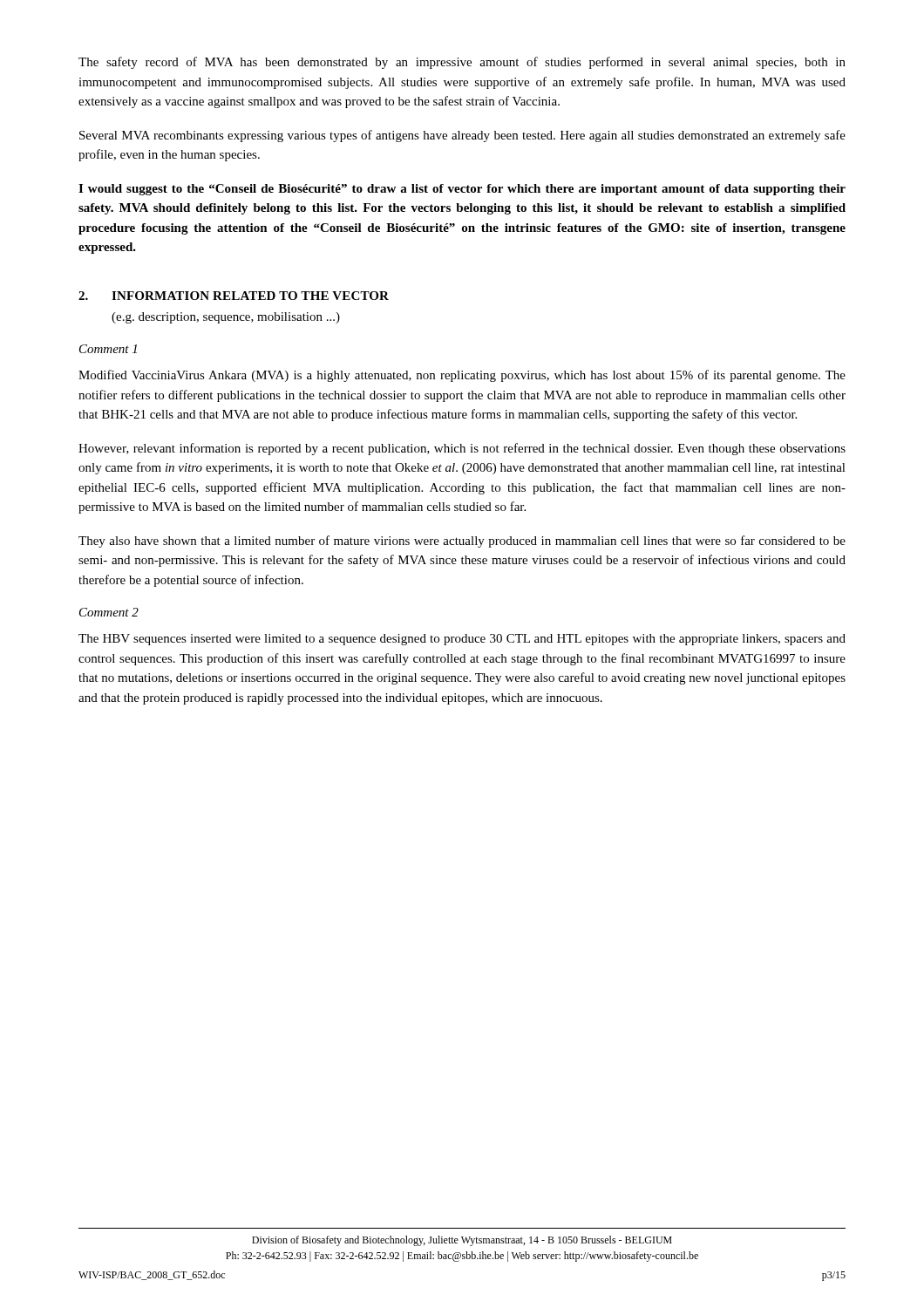This screenshot has height=1308, width=924.
Task: Point to the passage starting "Modified VacciniaVirus Ankara (MVA)"
Action: 462,395
